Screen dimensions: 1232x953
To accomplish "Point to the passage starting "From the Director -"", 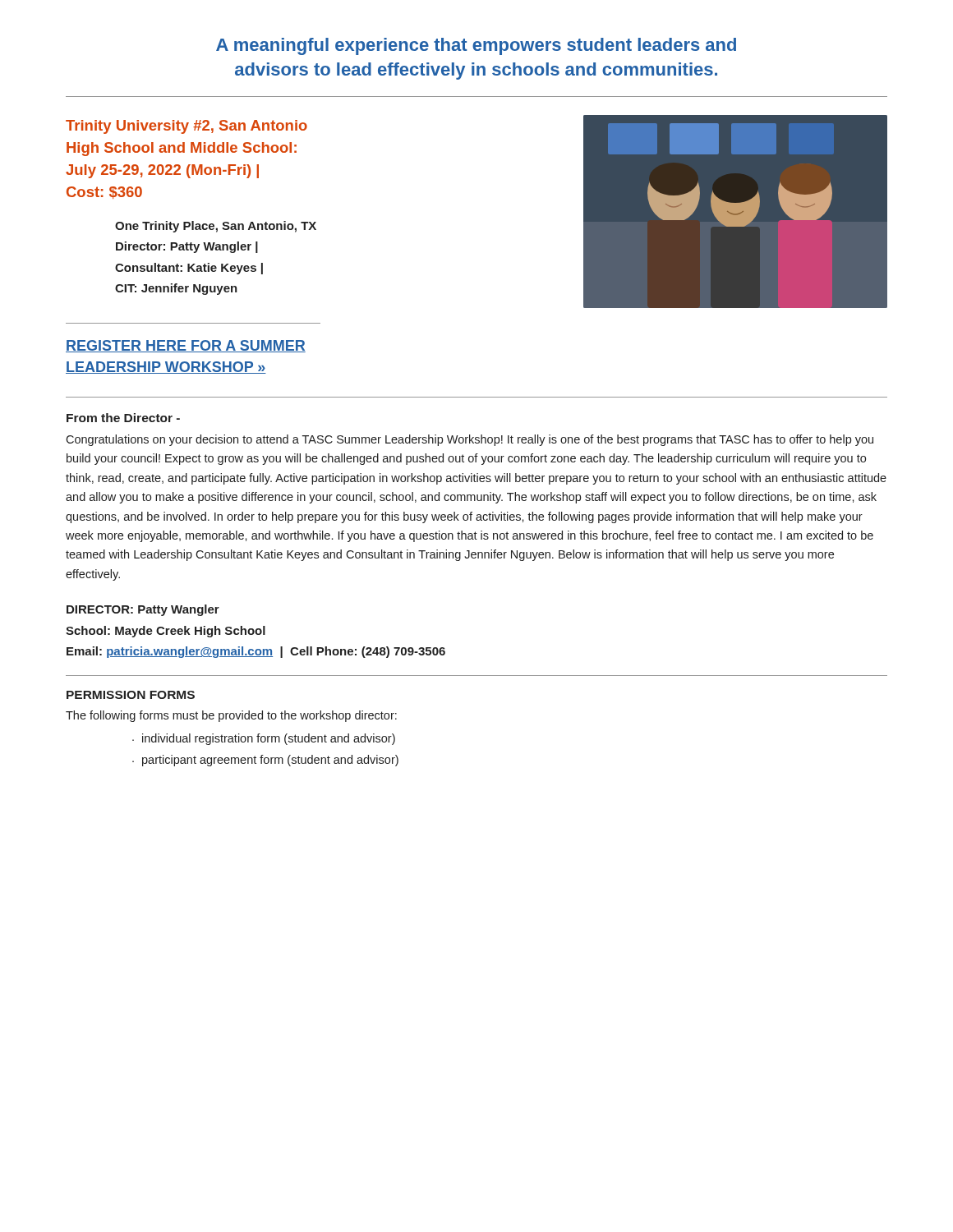I will tap(123, 418).
